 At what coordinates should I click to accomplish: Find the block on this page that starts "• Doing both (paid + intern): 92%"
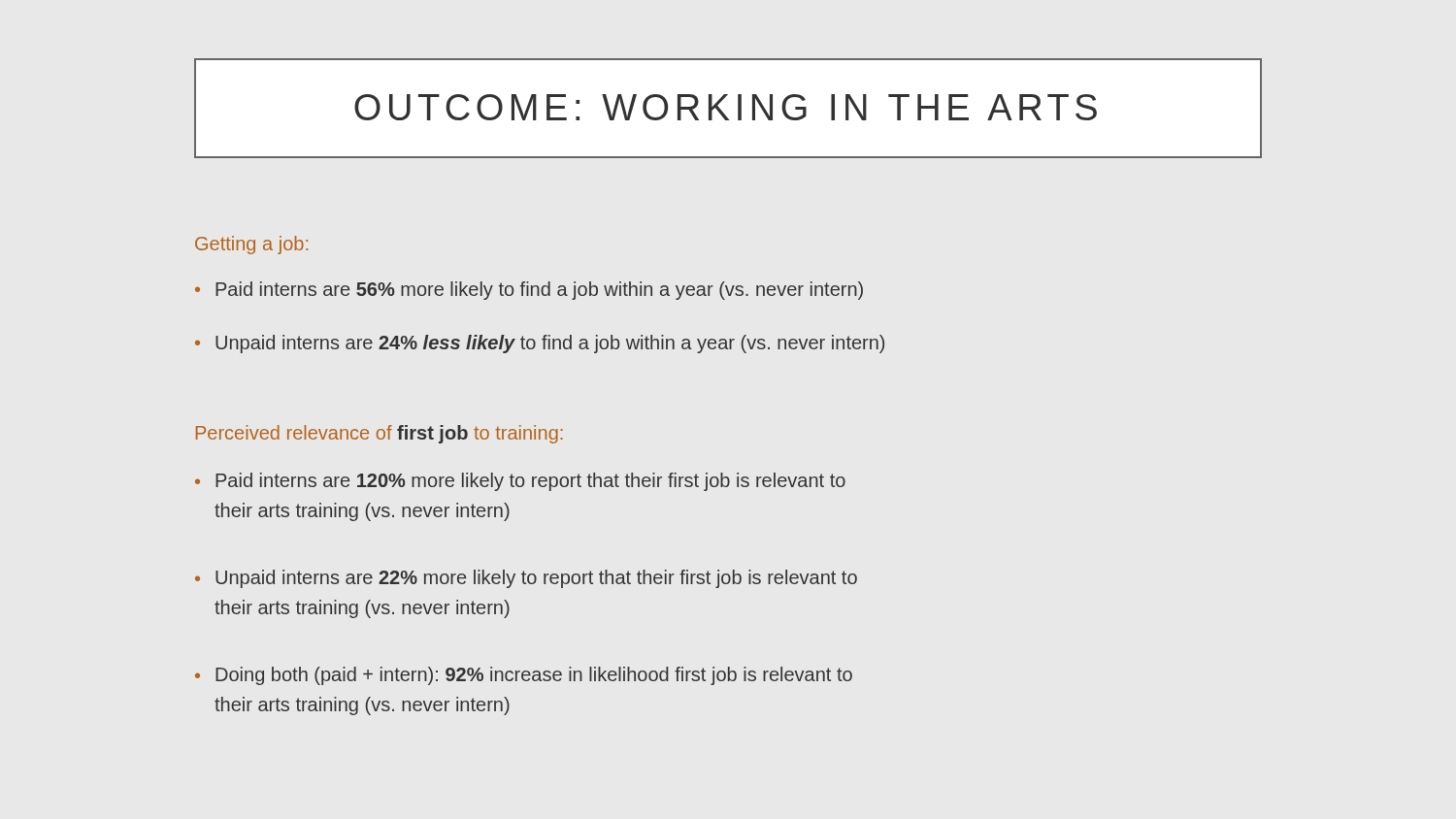coord(523,690)
